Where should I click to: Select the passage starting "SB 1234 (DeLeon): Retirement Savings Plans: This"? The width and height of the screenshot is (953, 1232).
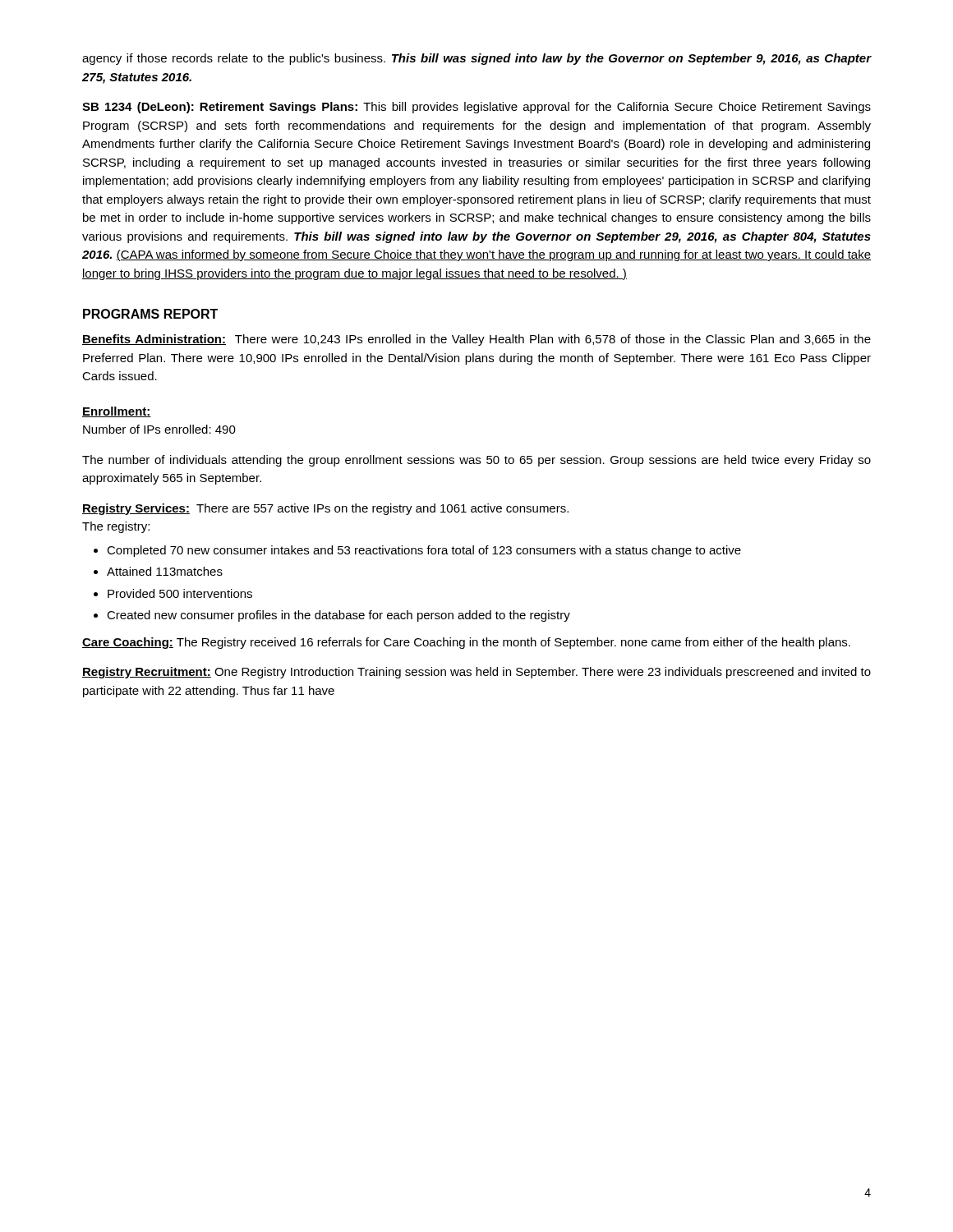(476, 190)
